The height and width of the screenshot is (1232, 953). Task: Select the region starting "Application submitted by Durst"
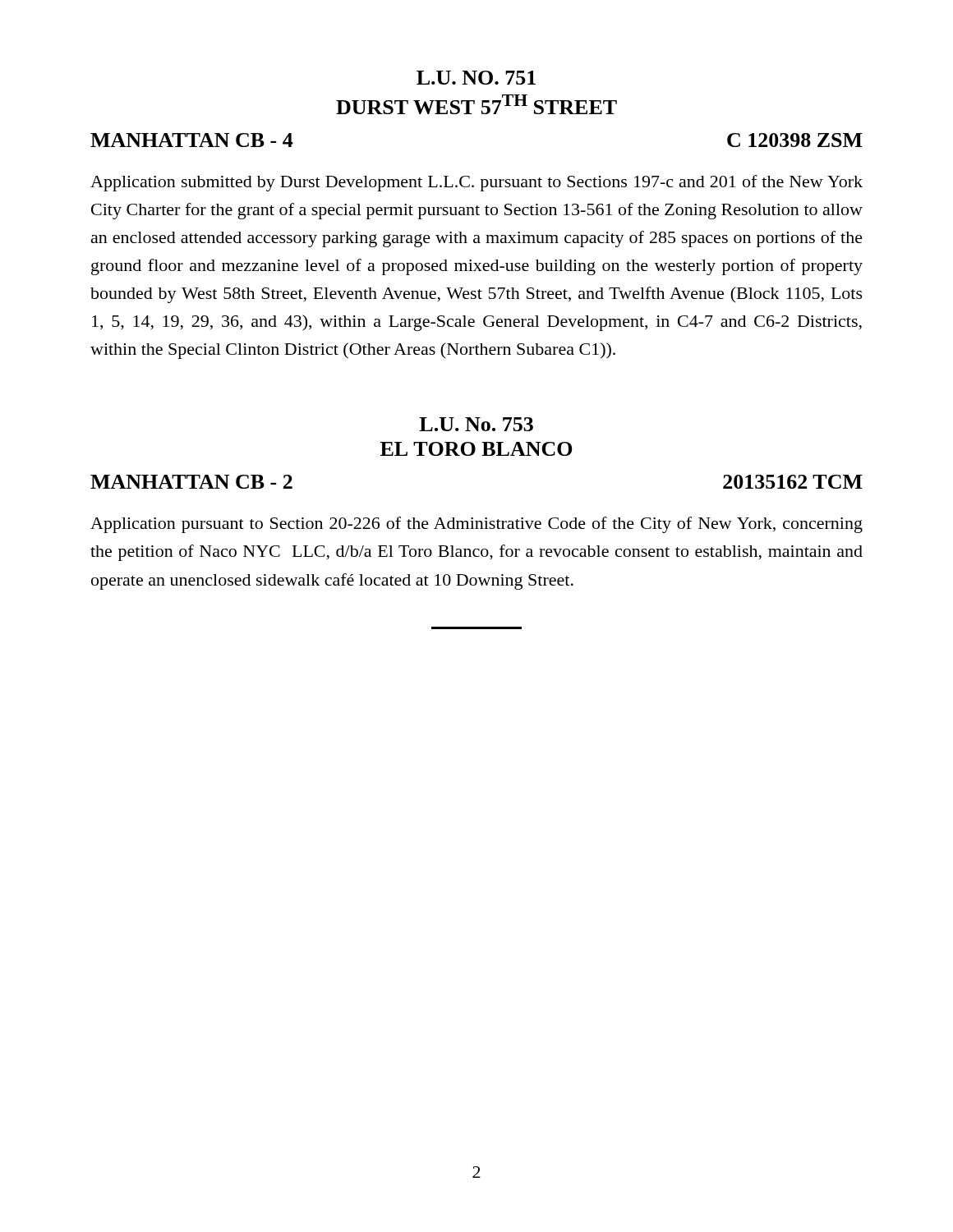[476, 265]
